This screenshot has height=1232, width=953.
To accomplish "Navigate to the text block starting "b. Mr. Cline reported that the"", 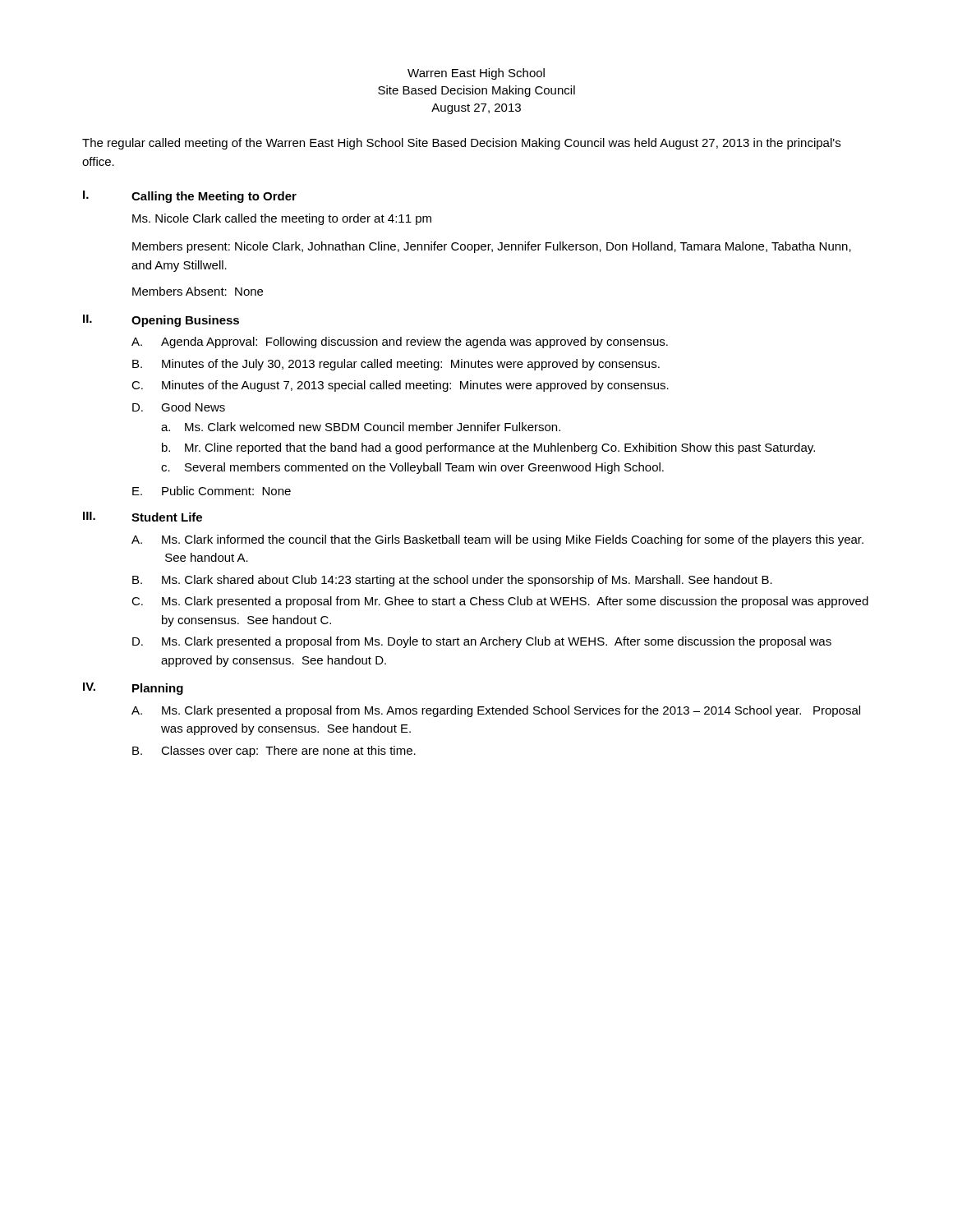I will point(516,447).
